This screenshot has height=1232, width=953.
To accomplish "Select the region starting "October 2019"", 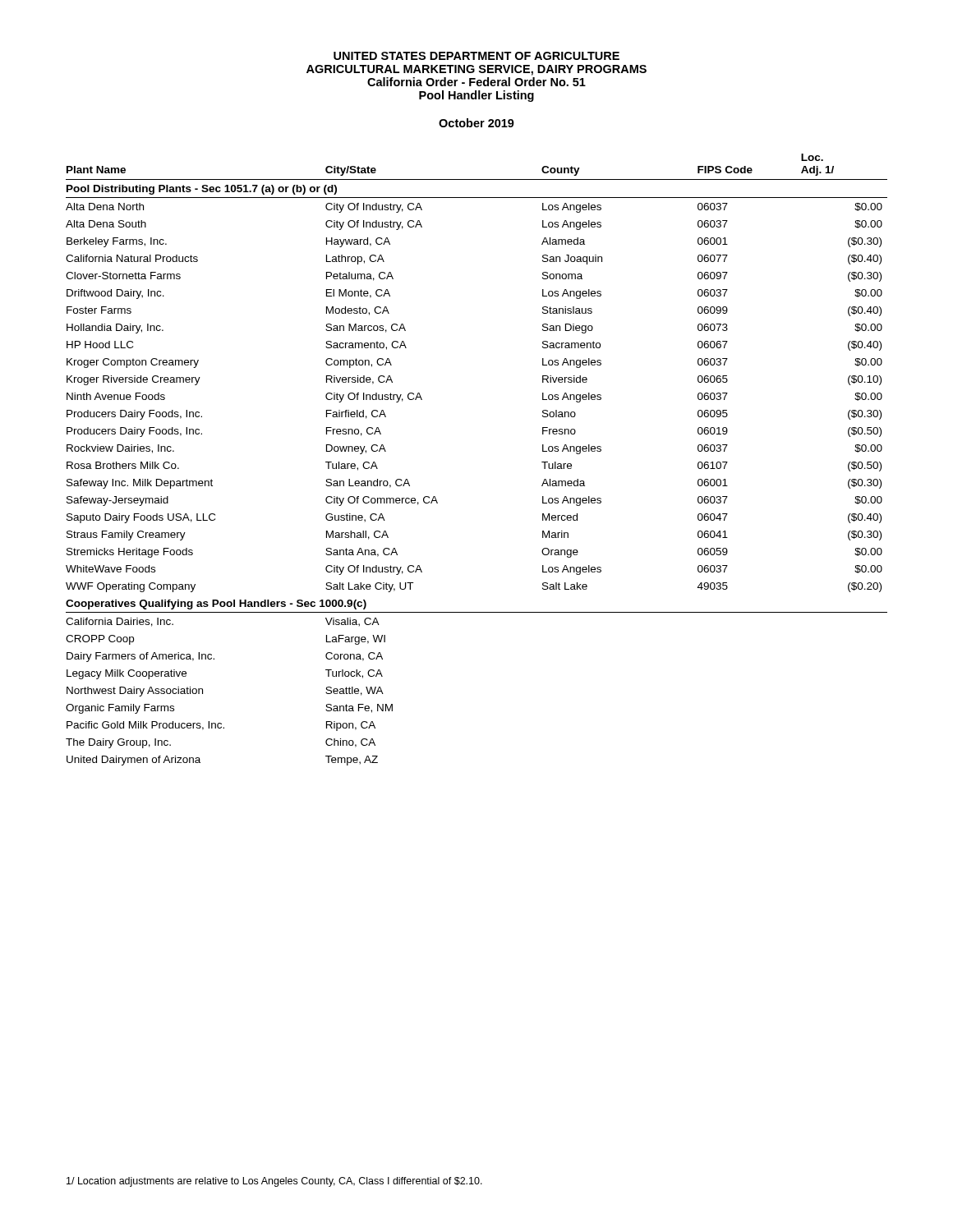I will [x=476, y=123].
